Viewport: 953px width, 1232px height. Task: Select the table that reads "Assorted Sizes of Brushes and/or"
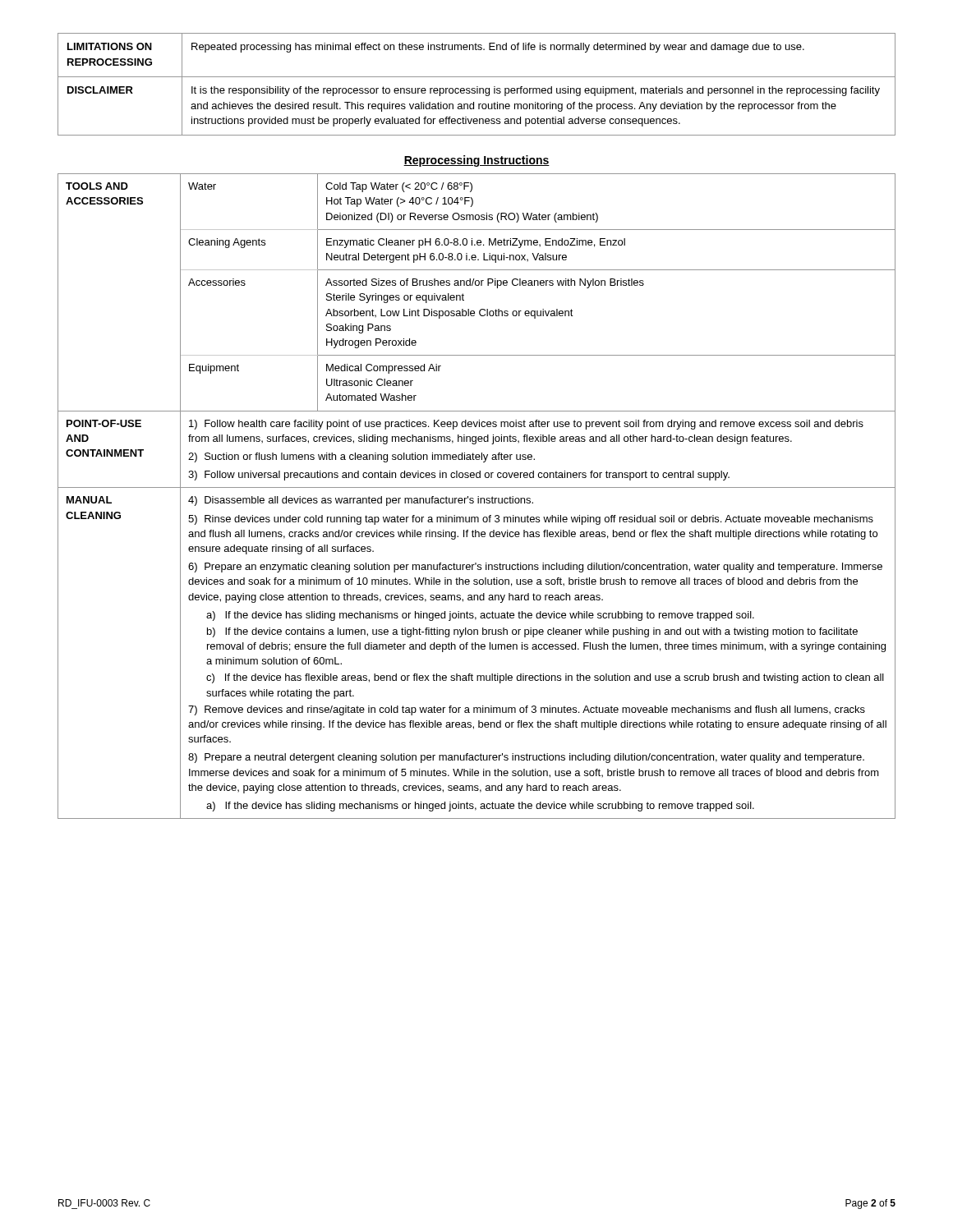tap(476, 496)
